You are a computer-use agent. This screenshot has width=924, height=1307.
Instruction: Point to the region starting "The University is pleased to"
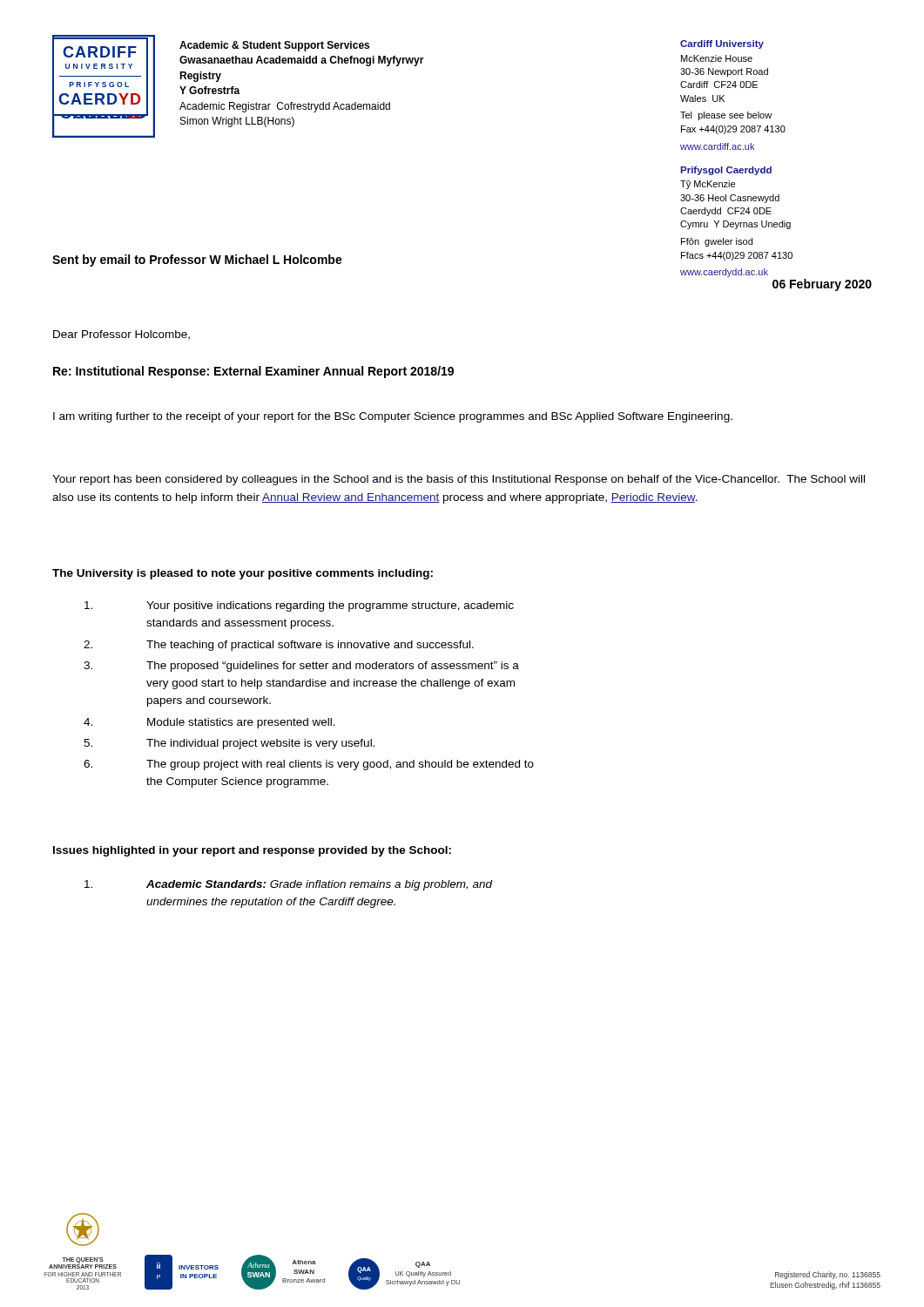[243, 573]
